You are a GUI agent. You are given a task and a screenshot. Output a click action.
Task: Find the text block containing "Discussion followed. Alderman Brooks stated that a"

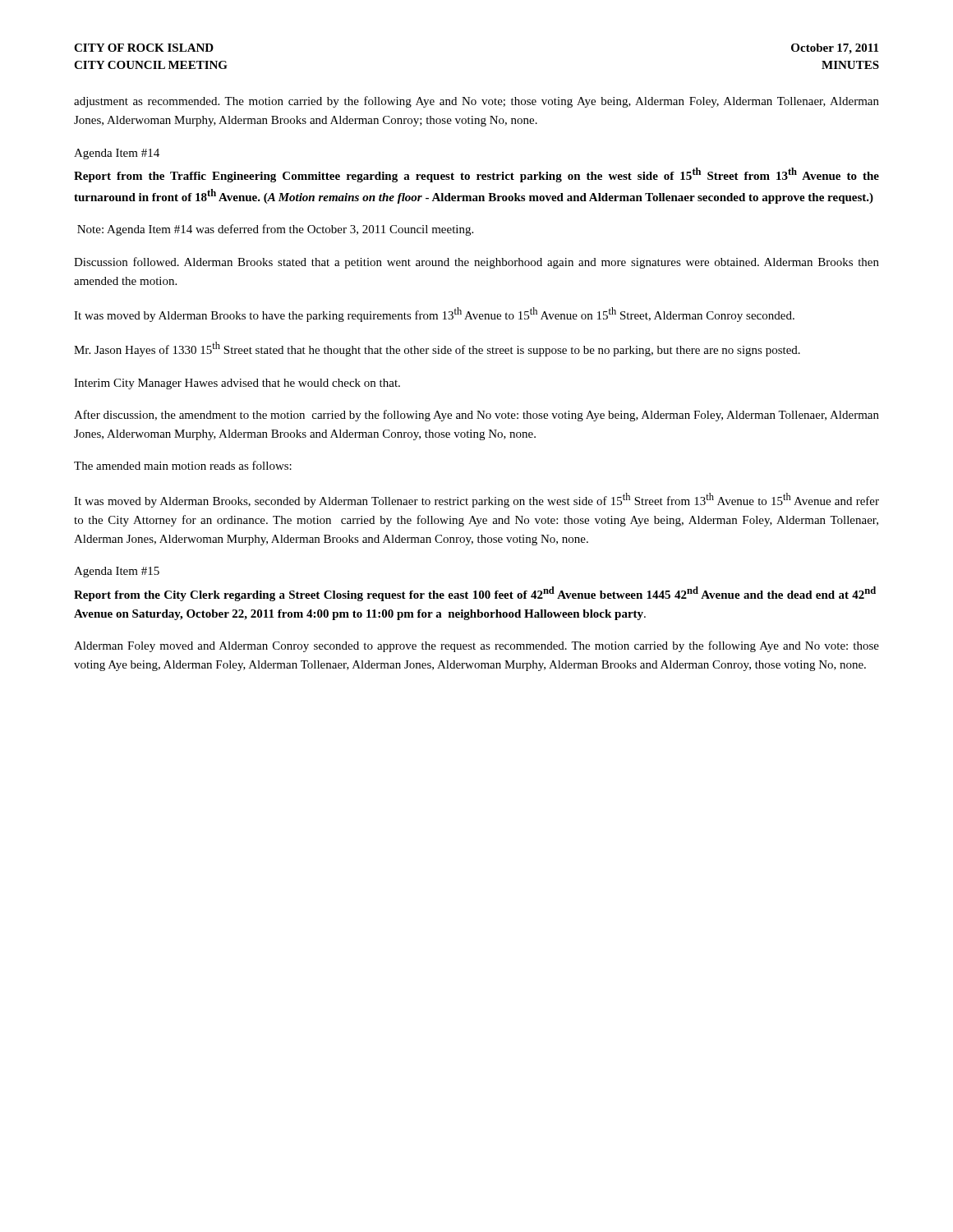[476, 271]
